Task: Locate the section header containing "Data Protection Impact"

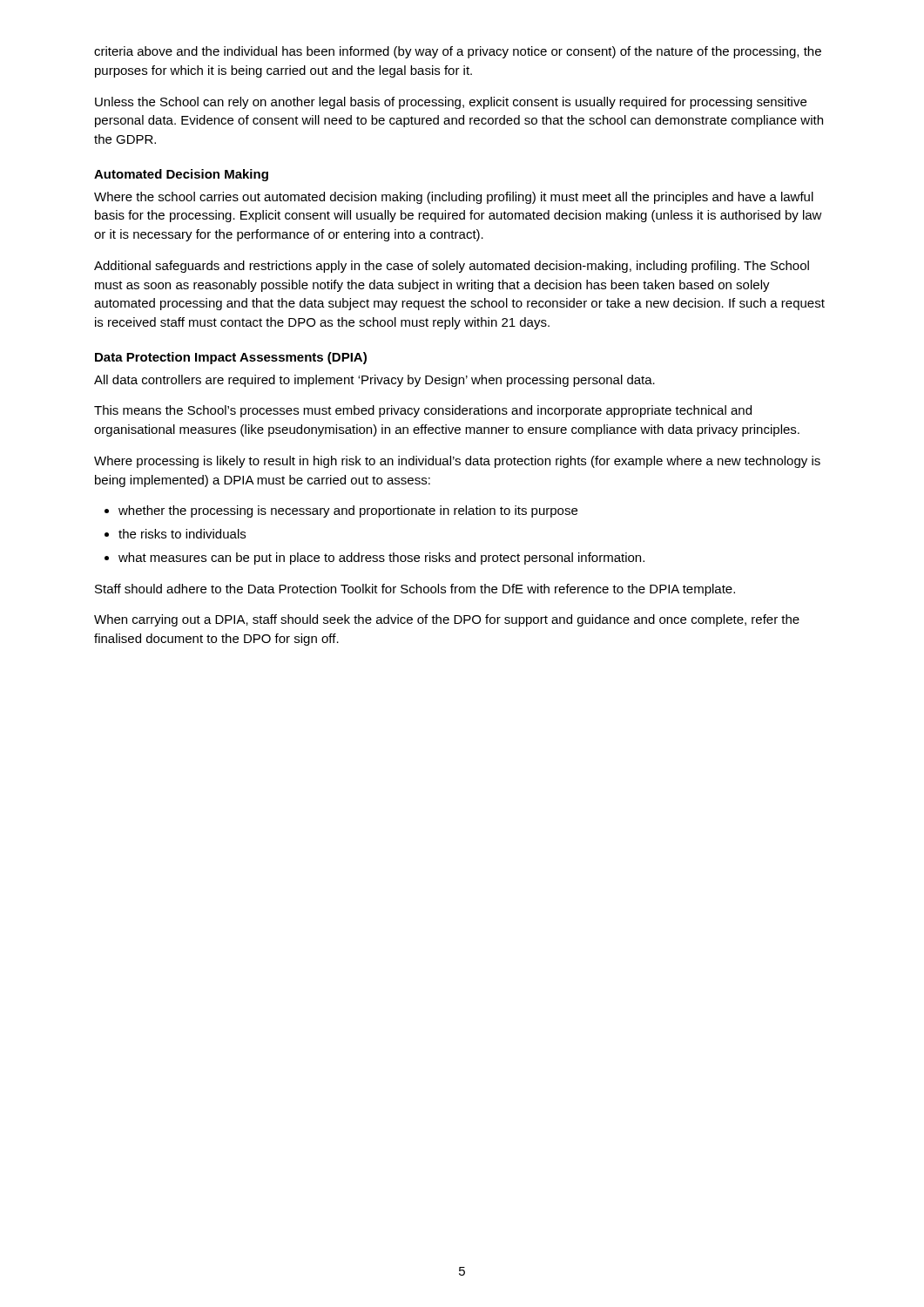Action: [231, 357]
